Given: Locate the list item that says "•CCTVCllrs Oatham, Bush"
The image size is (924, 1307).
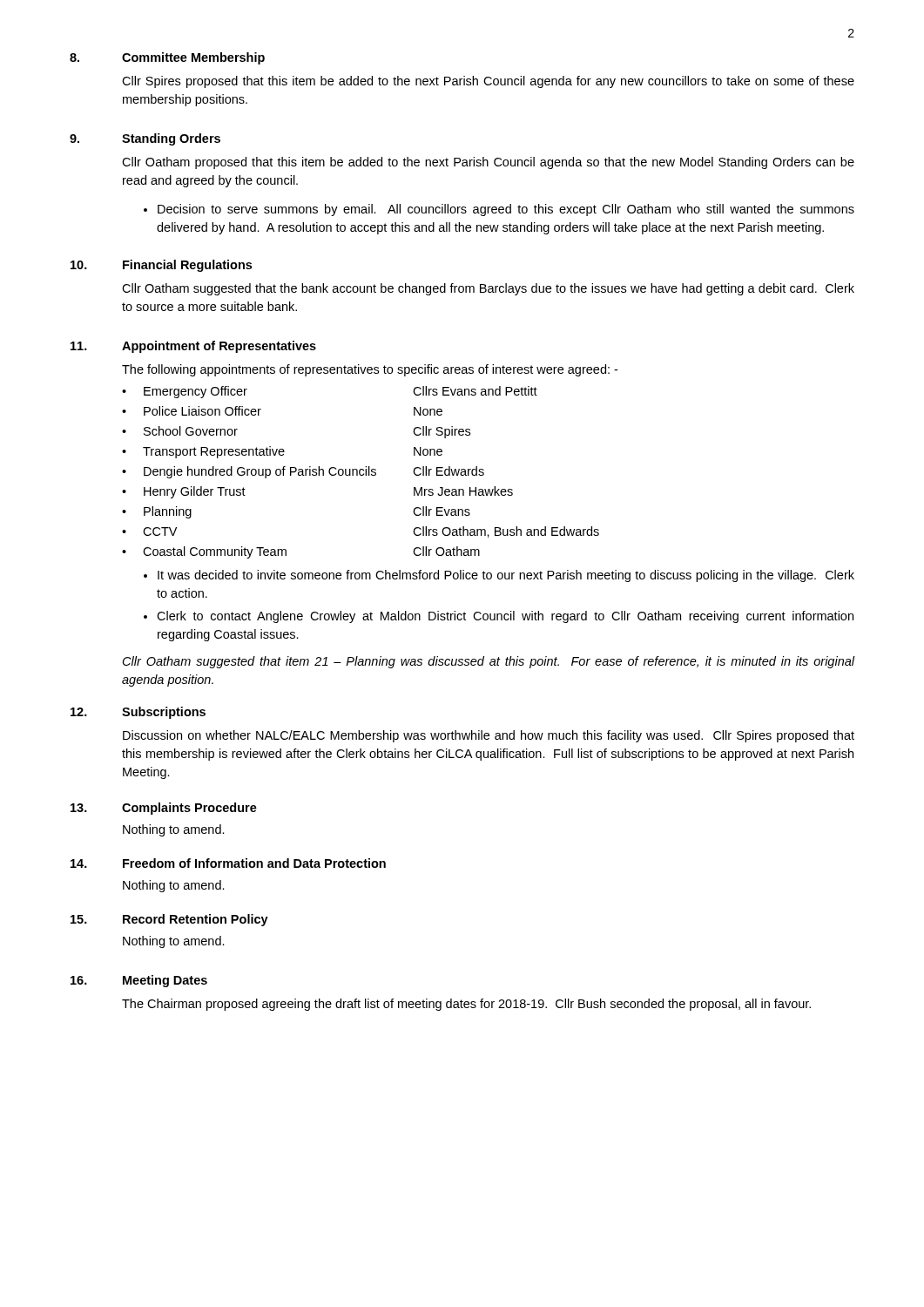Looking at the screenshot, I should pos(488,532).
